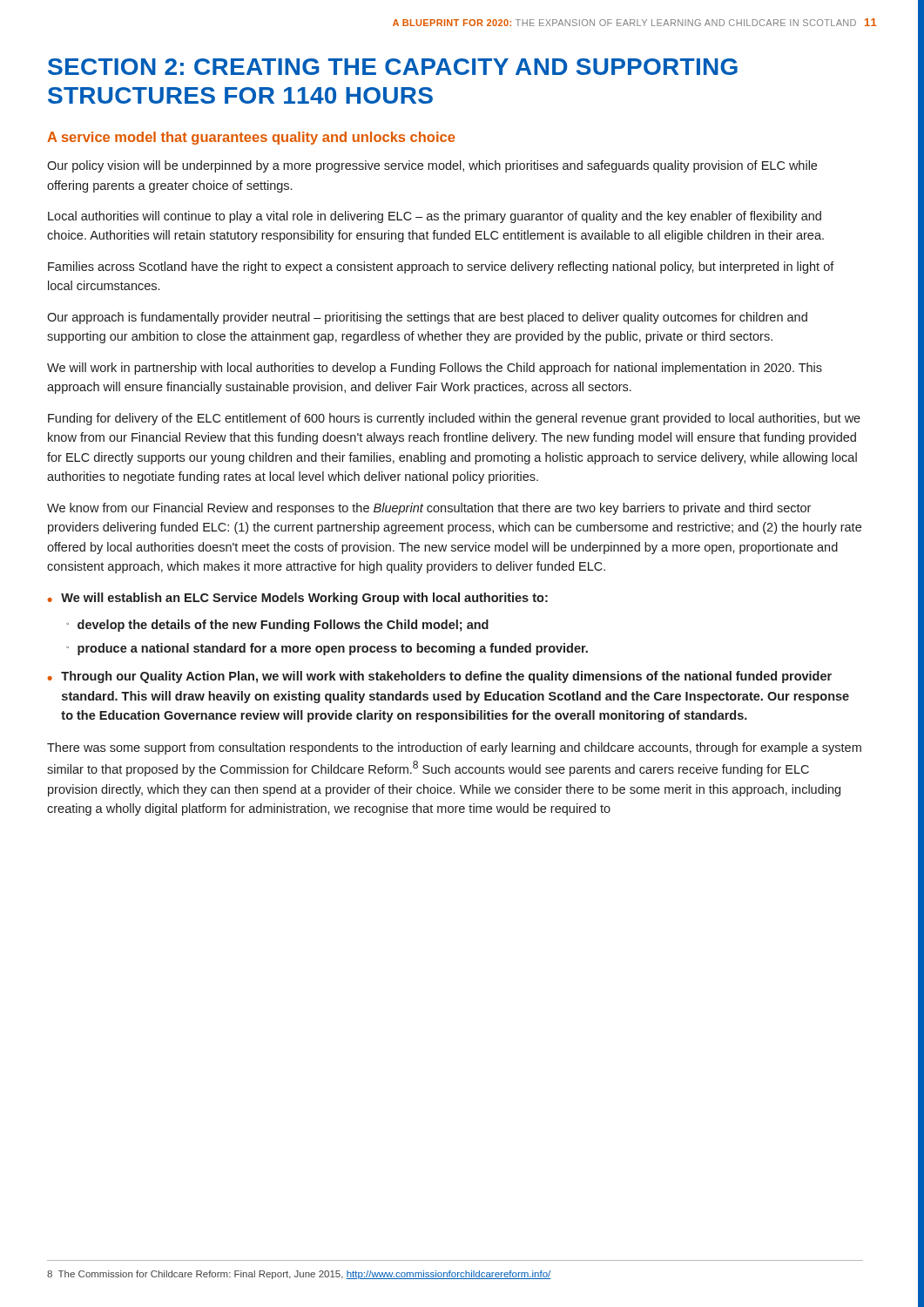
Task: Locate the block of text that opens with "Local authorities will continue"
Action: [436, 226]
